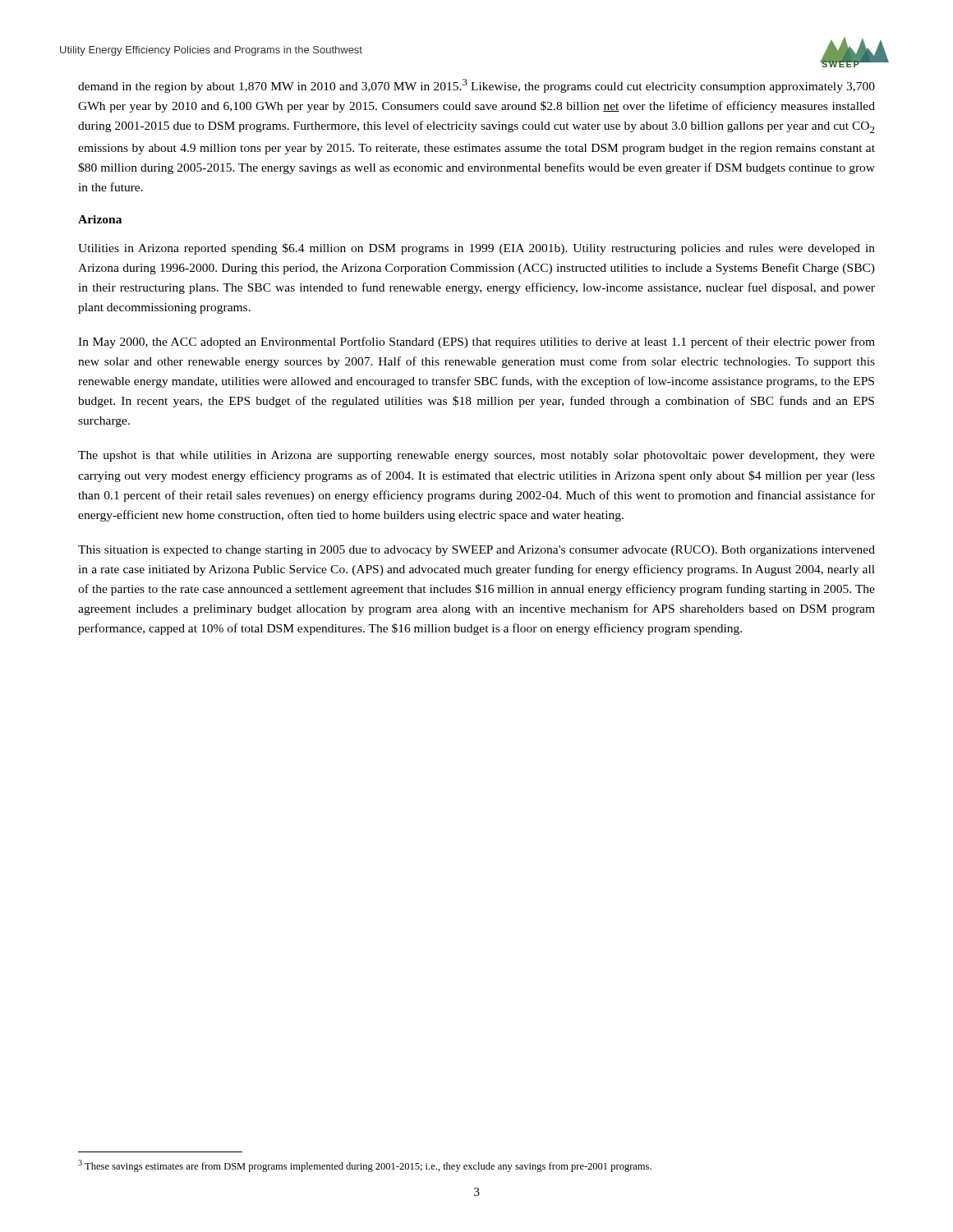Select the block starting "Utilities in Arizona"

point(476,278)
